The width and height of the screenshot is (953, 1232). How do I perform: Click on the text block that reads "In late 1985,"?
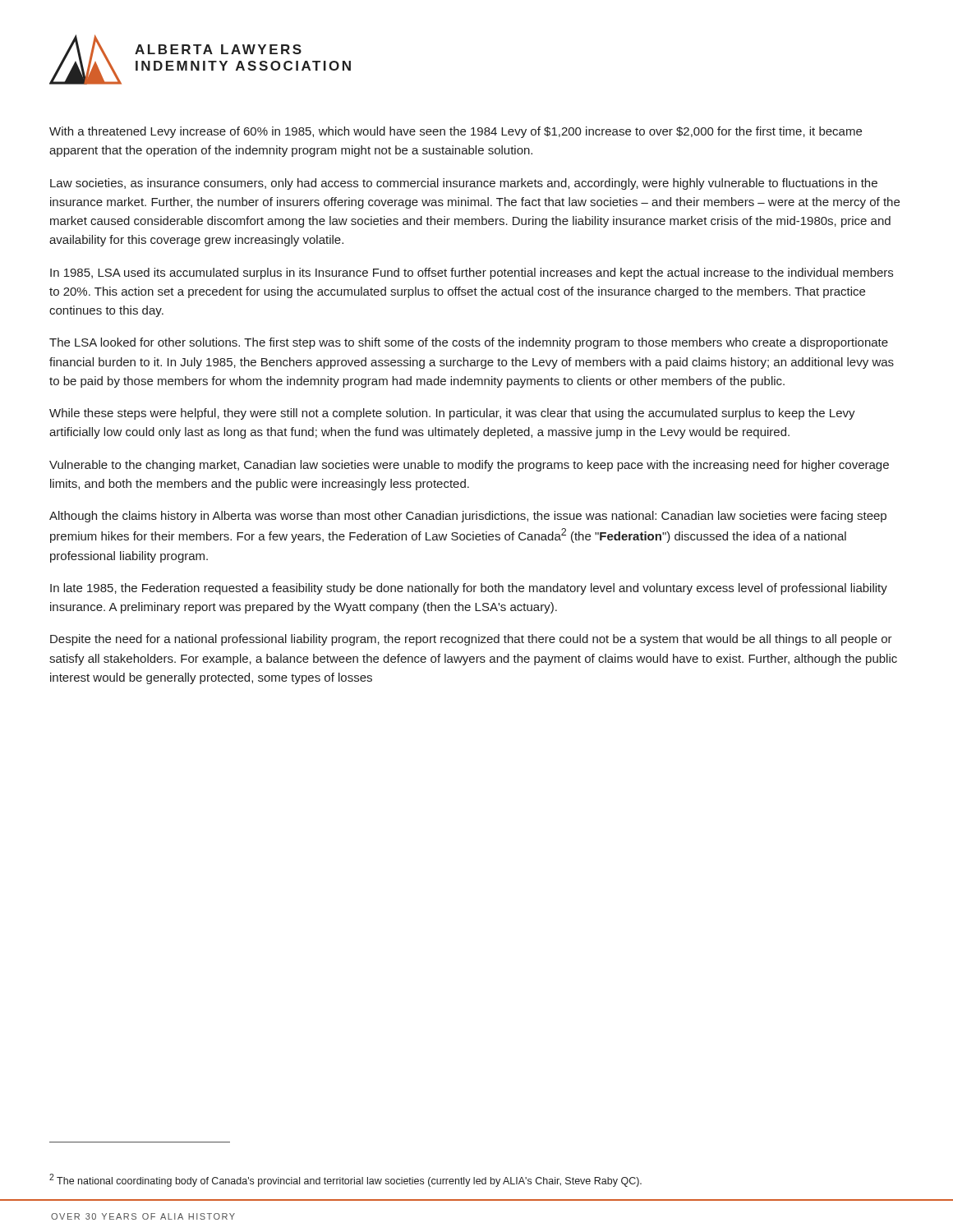click(476, 597)
